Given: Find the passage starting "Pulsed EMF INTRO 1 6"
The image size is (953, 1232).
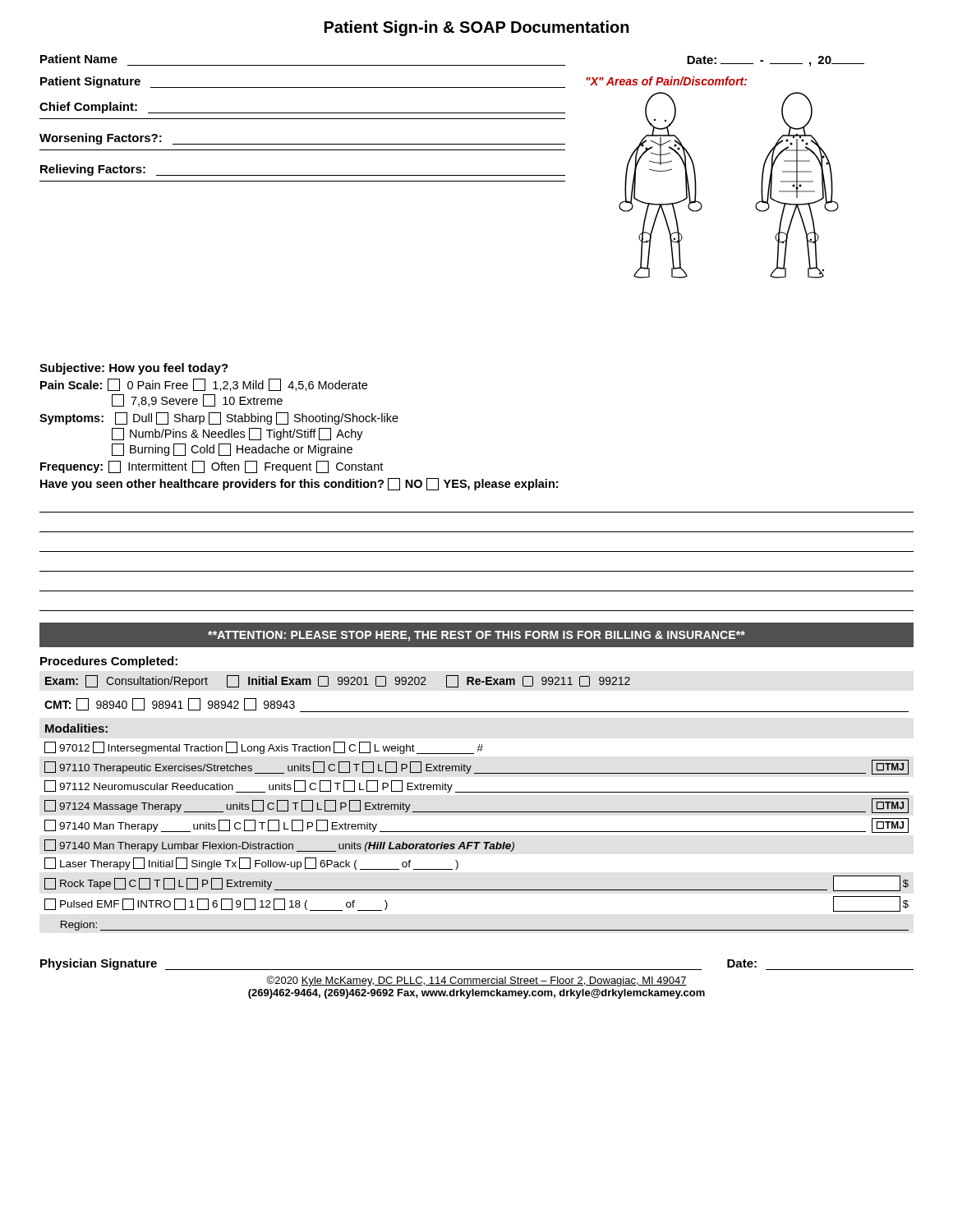Looking at the screenshot, I should click(x=180, y=899).
